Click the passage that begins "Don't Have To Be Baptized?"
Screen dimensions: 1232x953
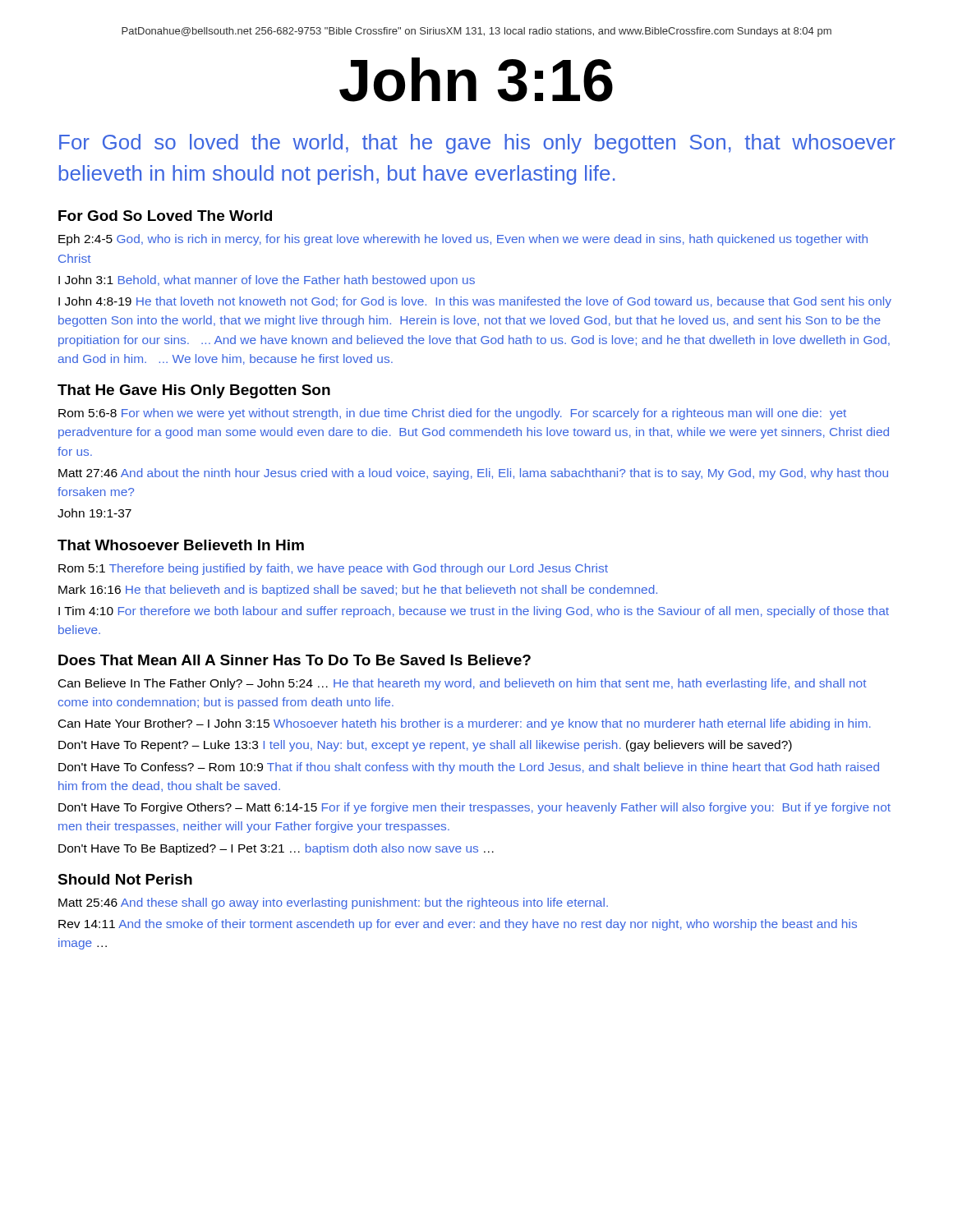click(x=276, y=848)
